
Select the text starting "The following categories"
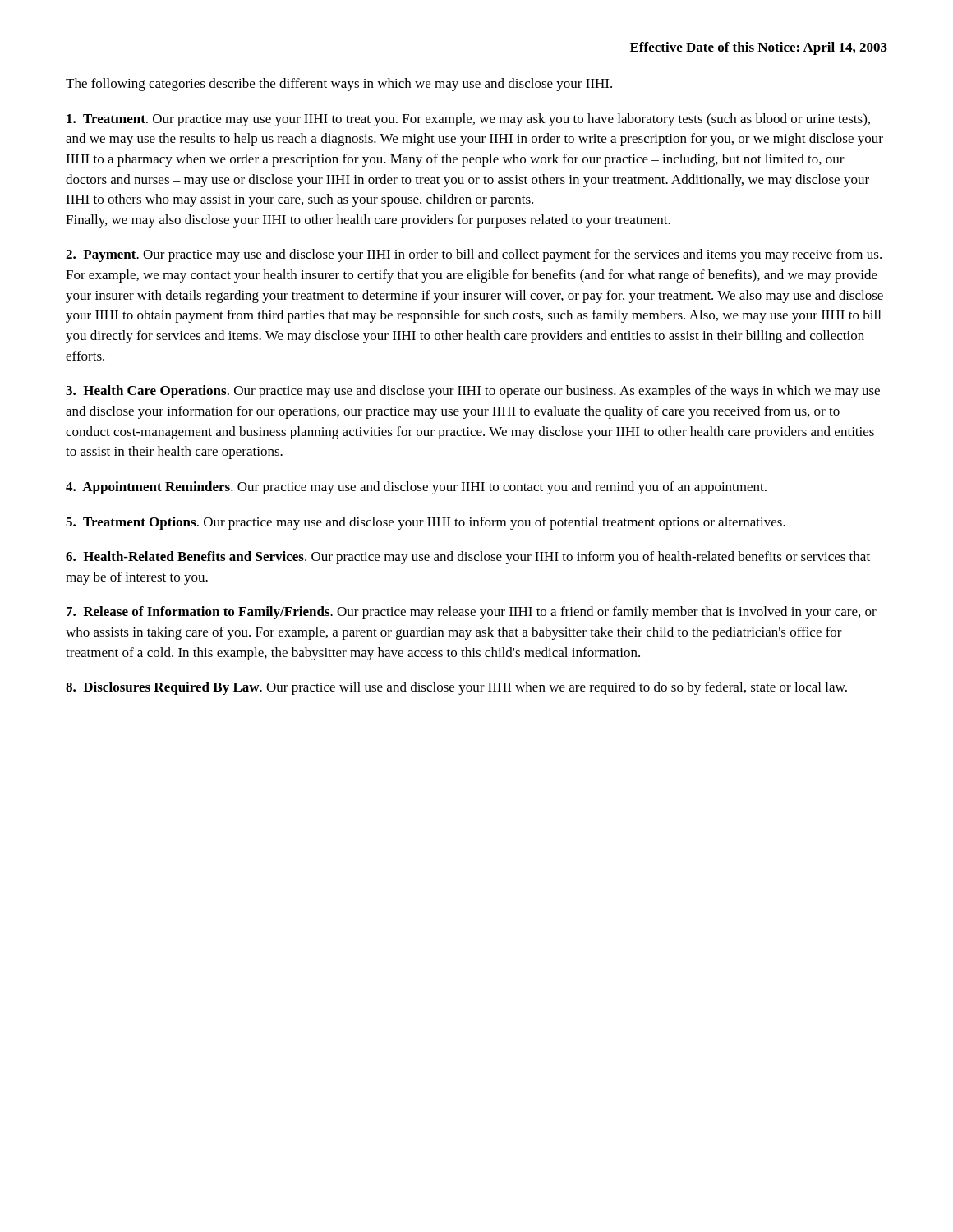[339, 83]
